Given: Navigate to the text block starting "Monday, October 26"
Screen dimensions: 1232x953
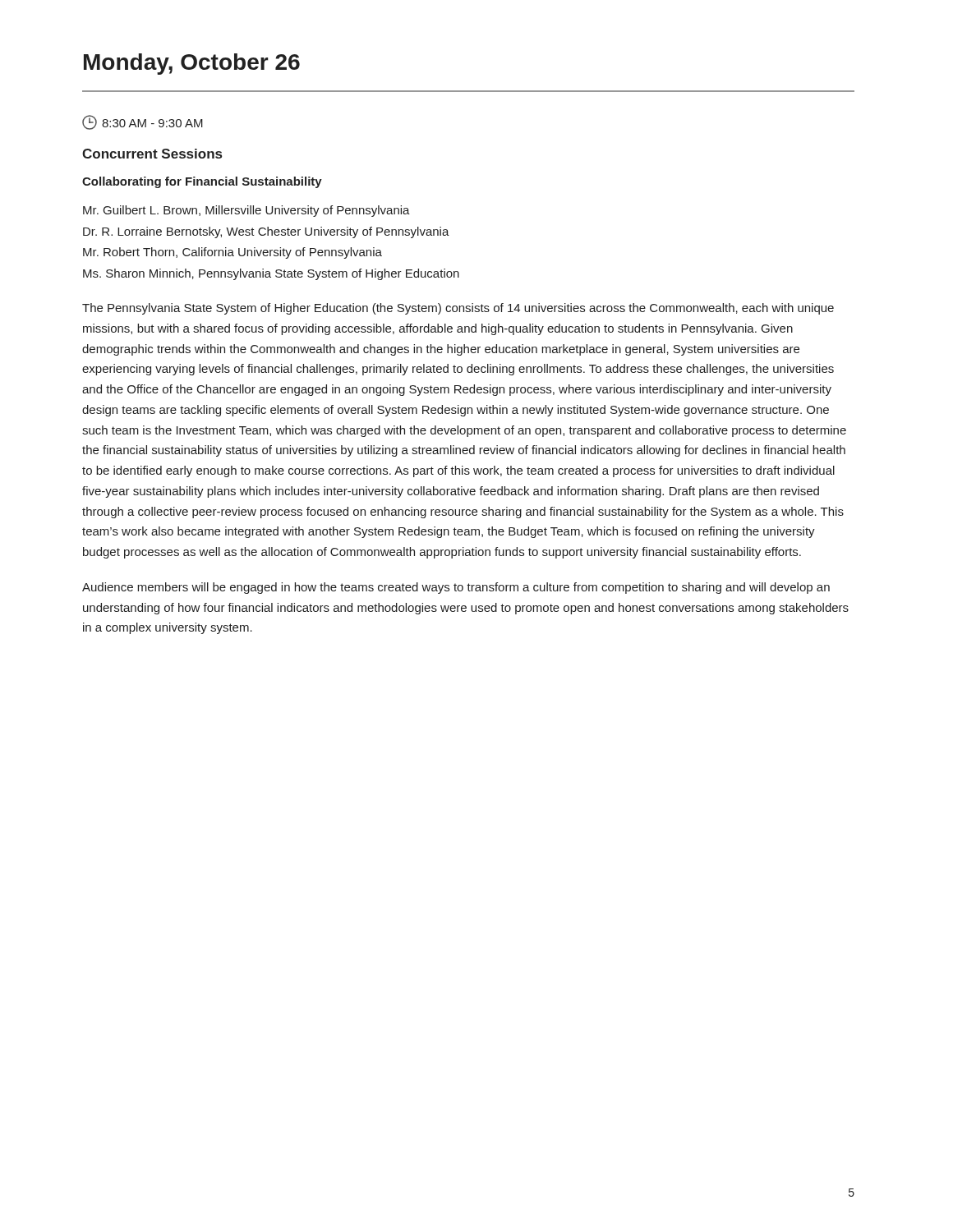Looking at the screenshot, I should pos(192,64).
